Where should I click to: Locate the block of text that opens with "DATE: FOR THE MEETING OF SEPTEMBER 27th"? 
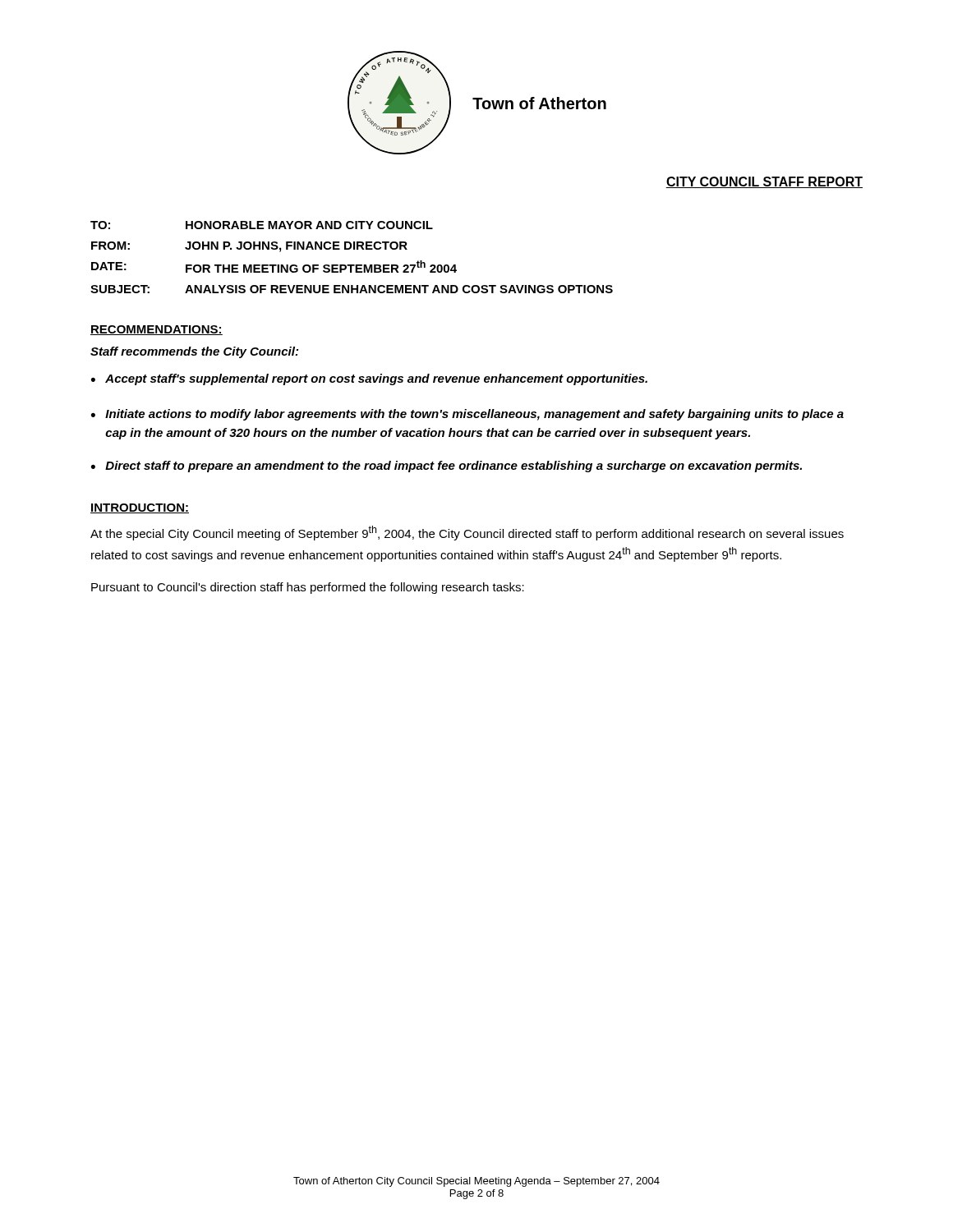(274, 267)
